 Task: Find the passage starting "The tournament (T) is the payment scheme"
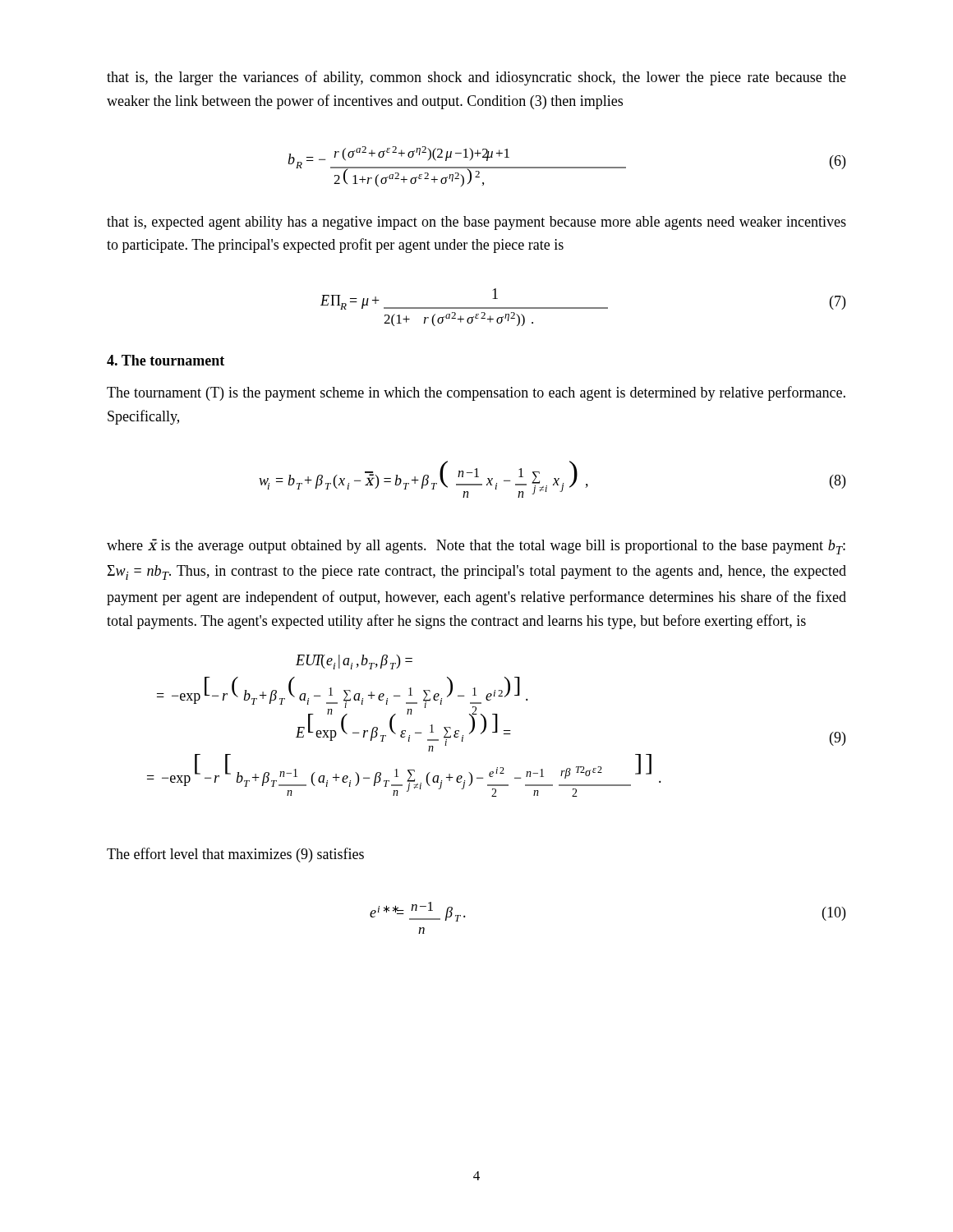pos(476,405)
